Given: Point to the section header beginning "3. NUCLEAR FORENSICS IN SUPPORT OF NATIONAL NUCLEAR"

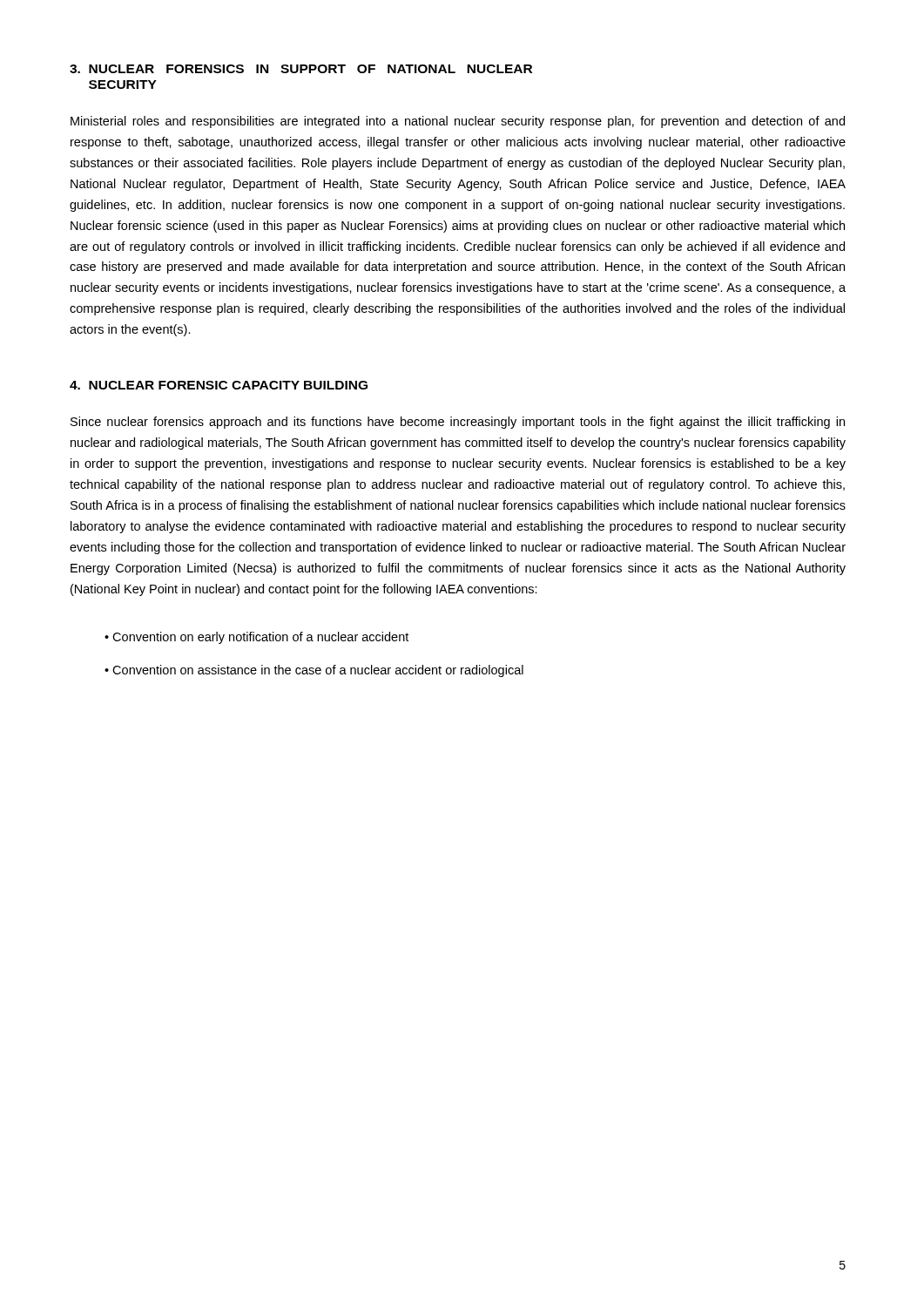Looking at the screenshot, I should pyautogui.click(x=301, y=76).
